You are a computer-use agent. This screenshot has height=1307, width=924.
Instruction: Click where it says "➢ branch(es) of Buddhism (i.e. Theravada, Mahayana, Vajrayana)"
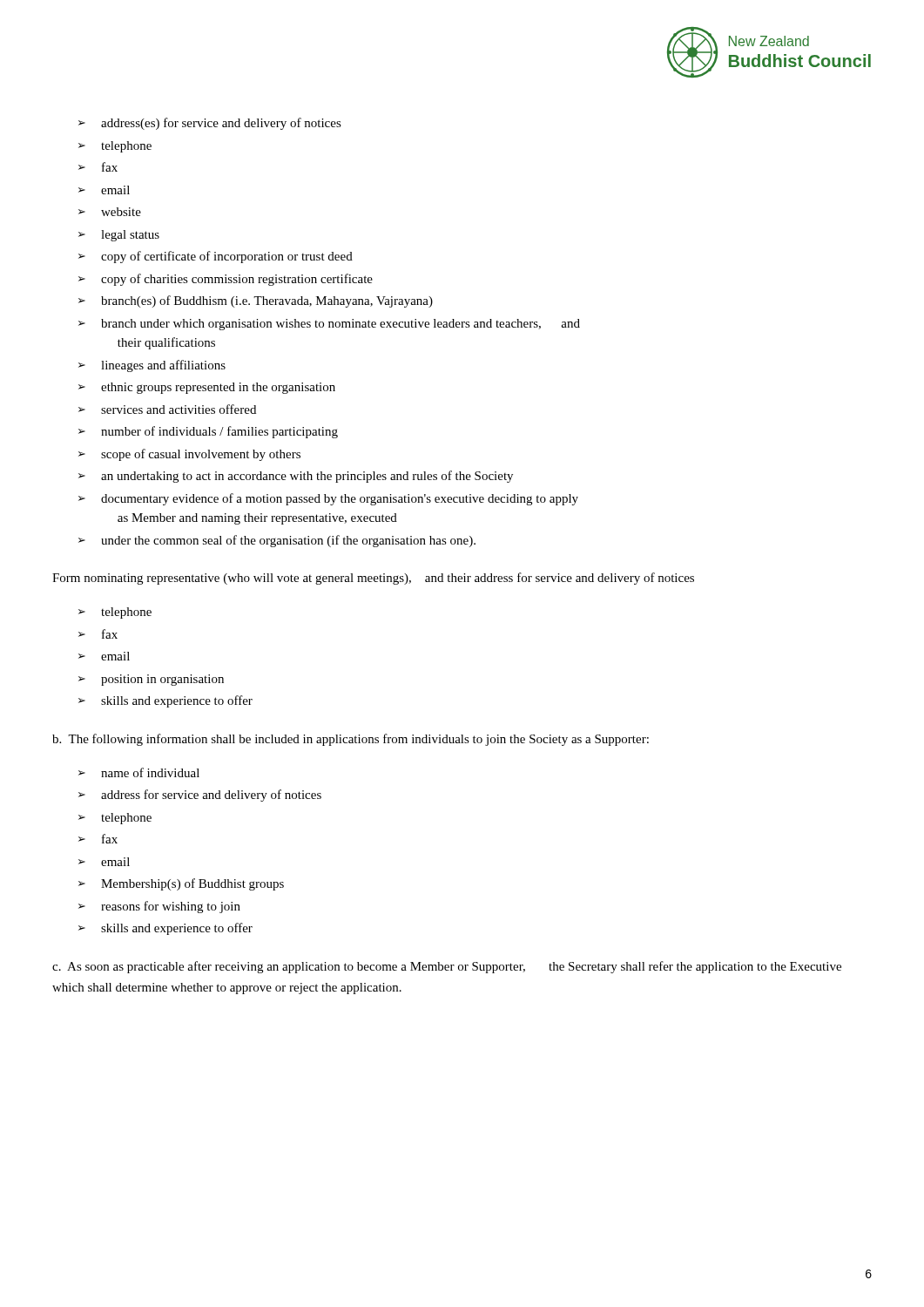coord(256,301)
